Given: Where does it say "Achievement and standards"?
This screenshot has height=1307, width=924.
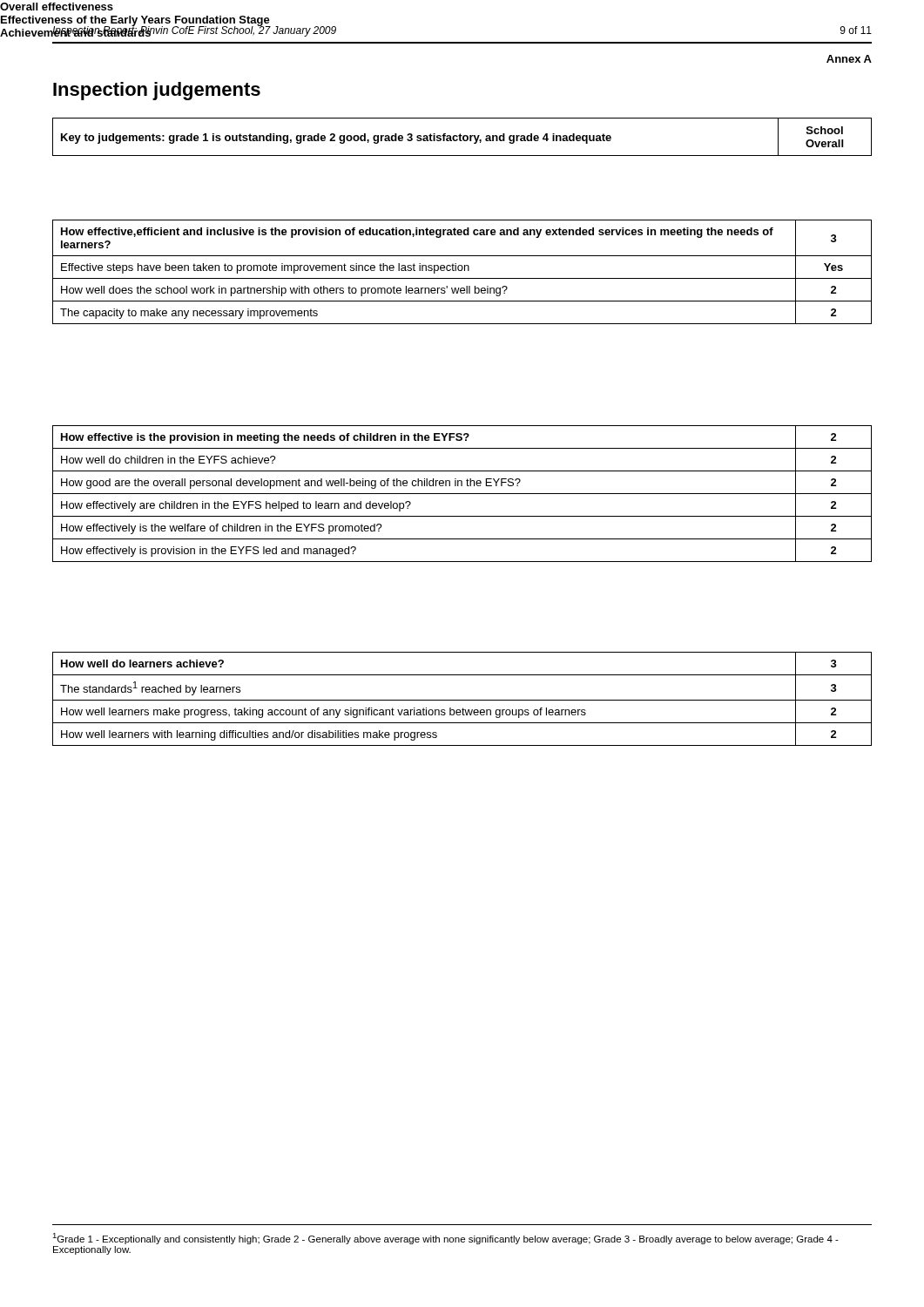Looking at the screenshot, I should click(75, 33).
